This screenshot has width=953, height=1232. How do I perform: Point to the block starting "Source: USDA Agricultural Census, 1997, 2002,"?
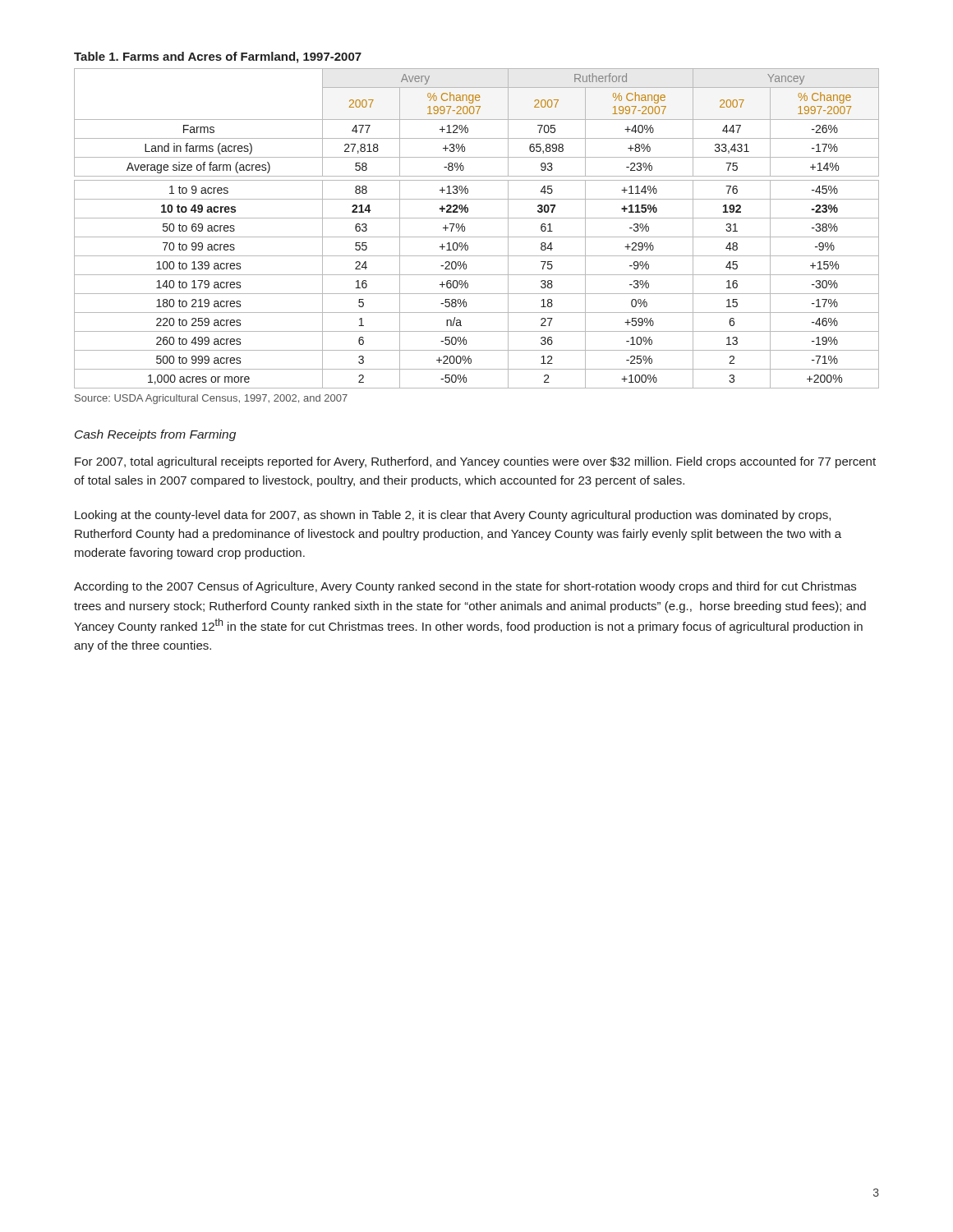(211, 398)
